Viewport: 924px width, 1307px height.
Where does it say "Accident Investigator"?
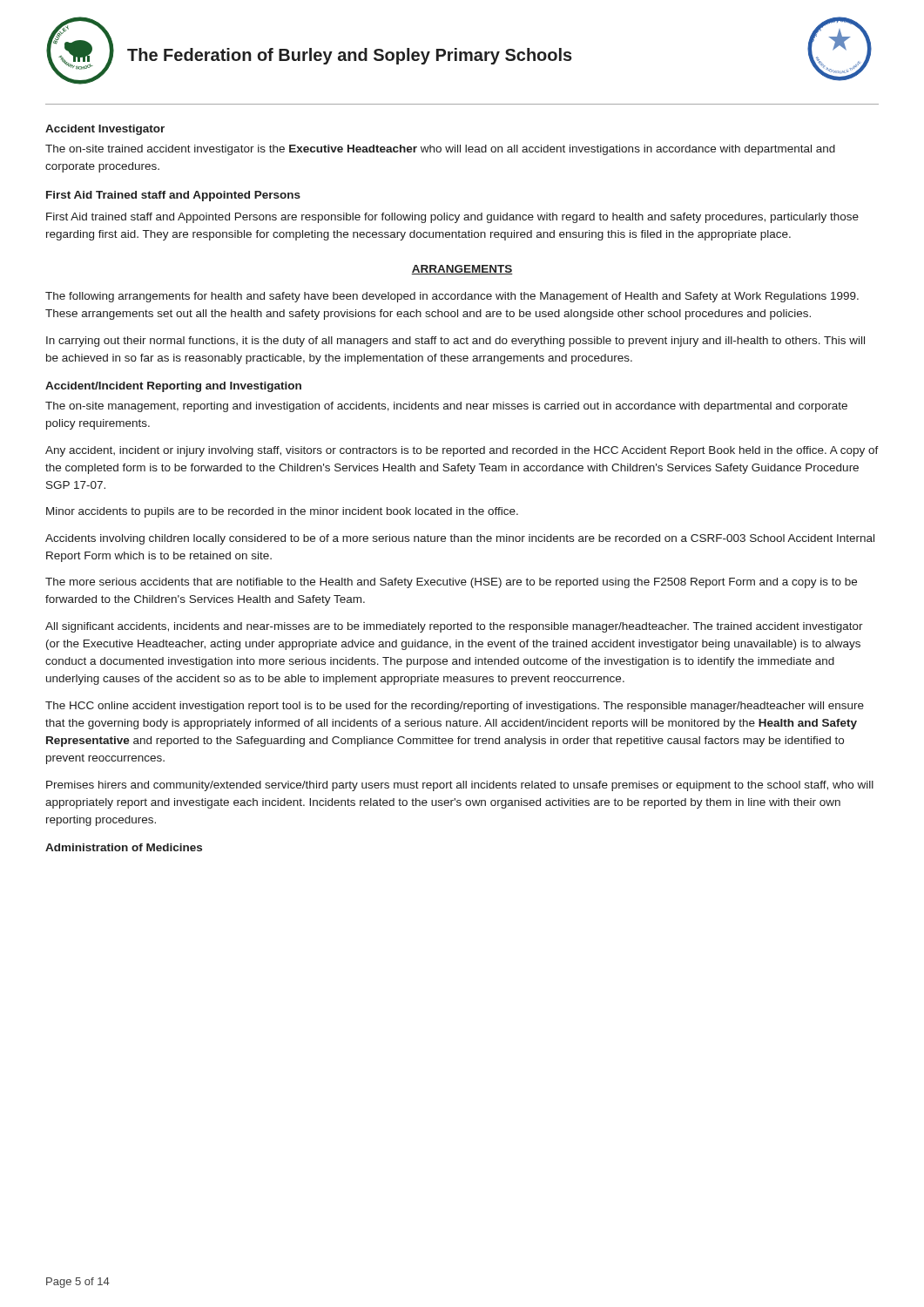pyautogui.click(x=105, y=128)
